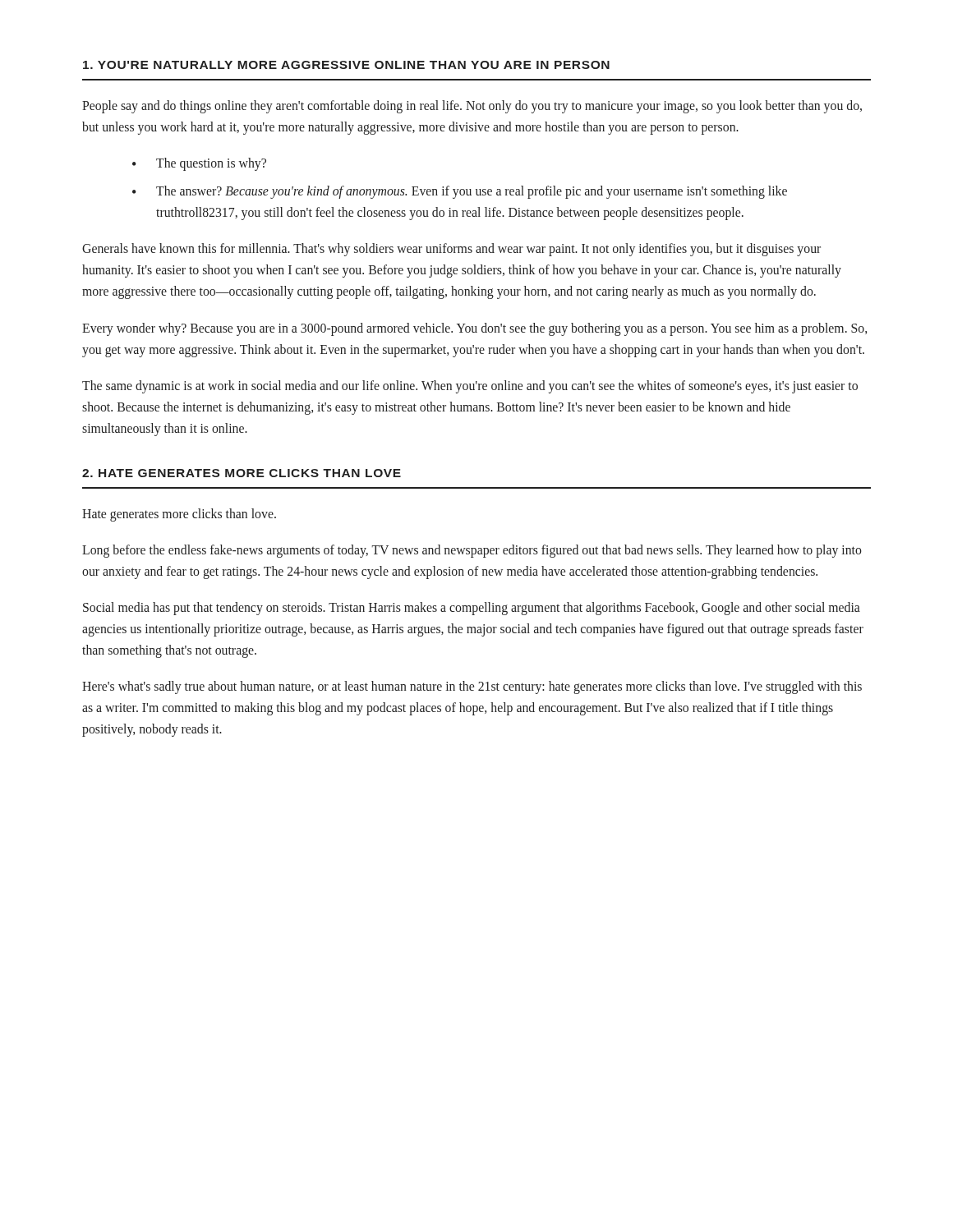Point to the block beginning "The answer? Because you're kind of anonymous. Even"

pos(472,202)
